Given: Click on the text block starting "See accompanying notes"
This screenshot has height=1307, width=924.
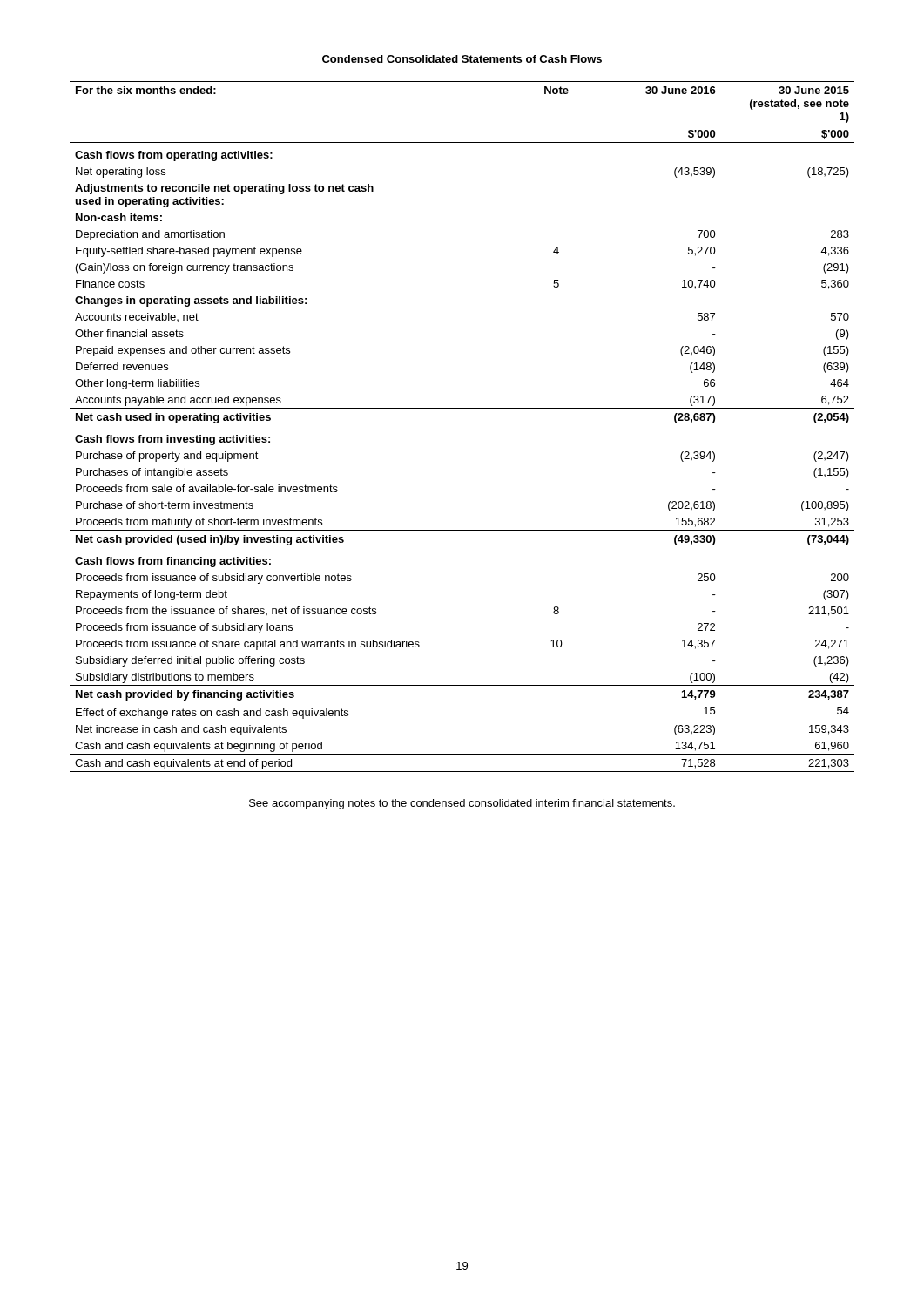Looking at the screenshot, I should (462, 803).
